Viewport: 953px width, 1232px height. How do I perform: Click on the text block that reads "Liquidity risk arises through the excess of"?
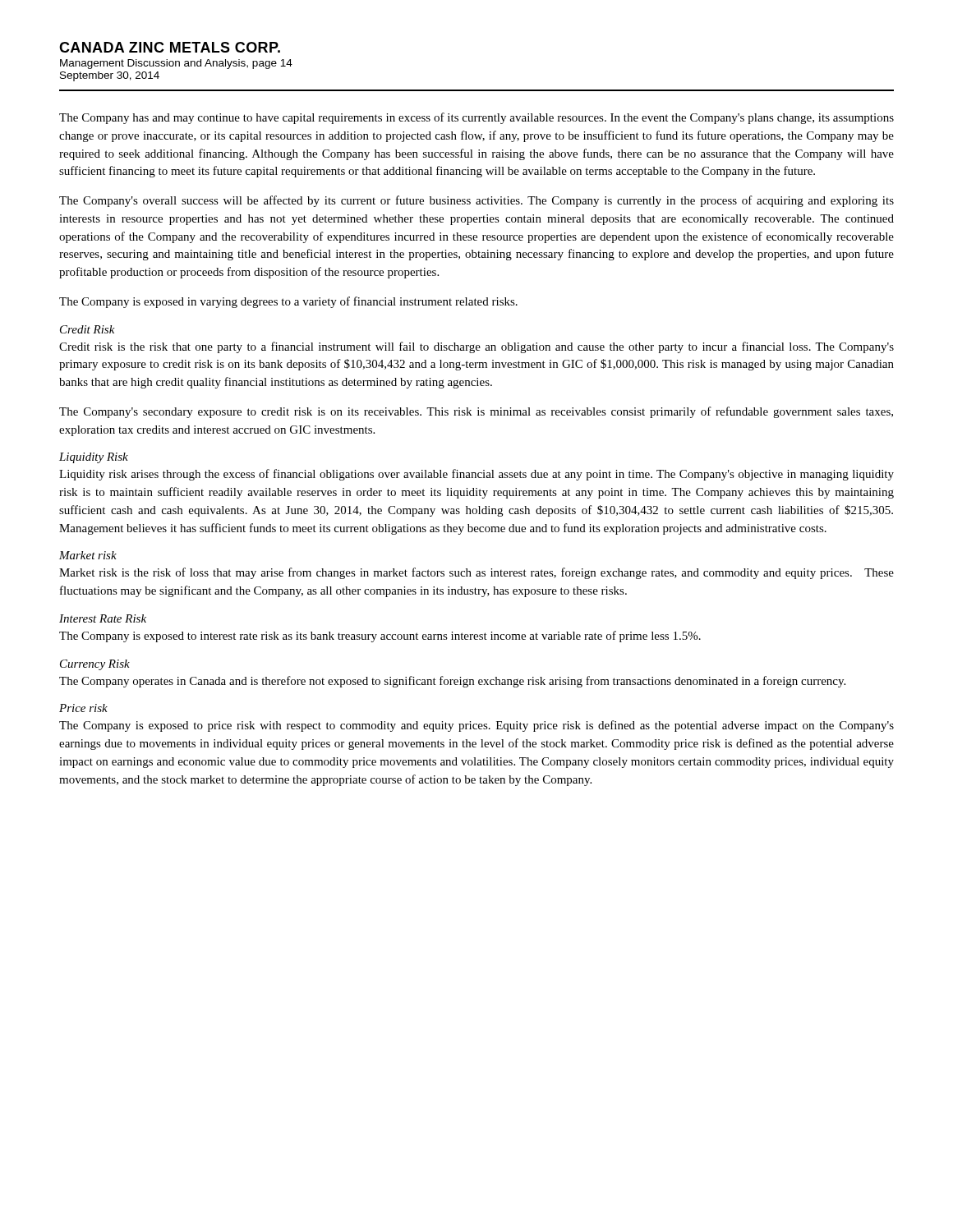pyautogui.click(x=476, y=501)
